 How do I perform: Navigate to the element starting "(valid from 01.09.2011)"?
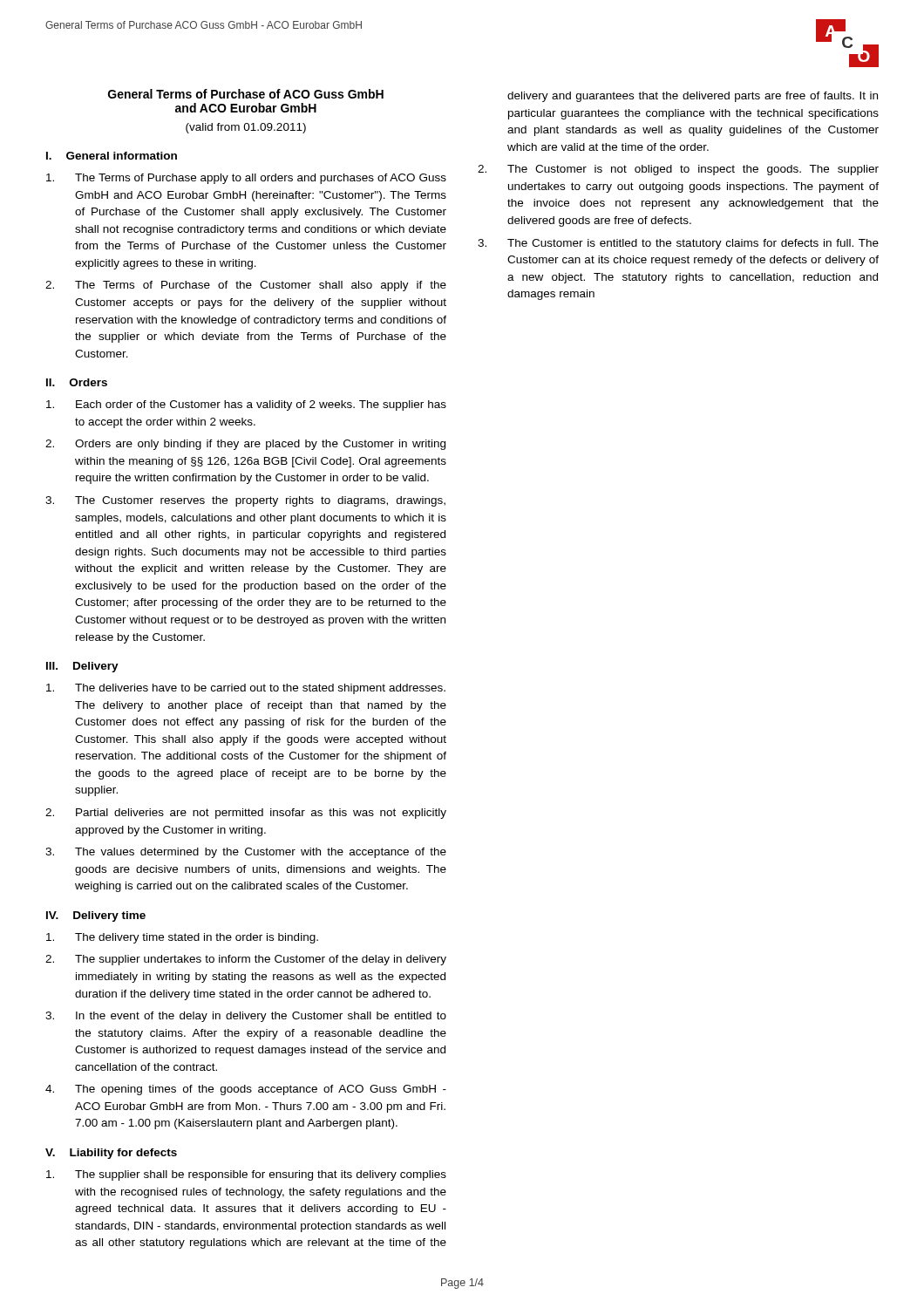[246, 127]
